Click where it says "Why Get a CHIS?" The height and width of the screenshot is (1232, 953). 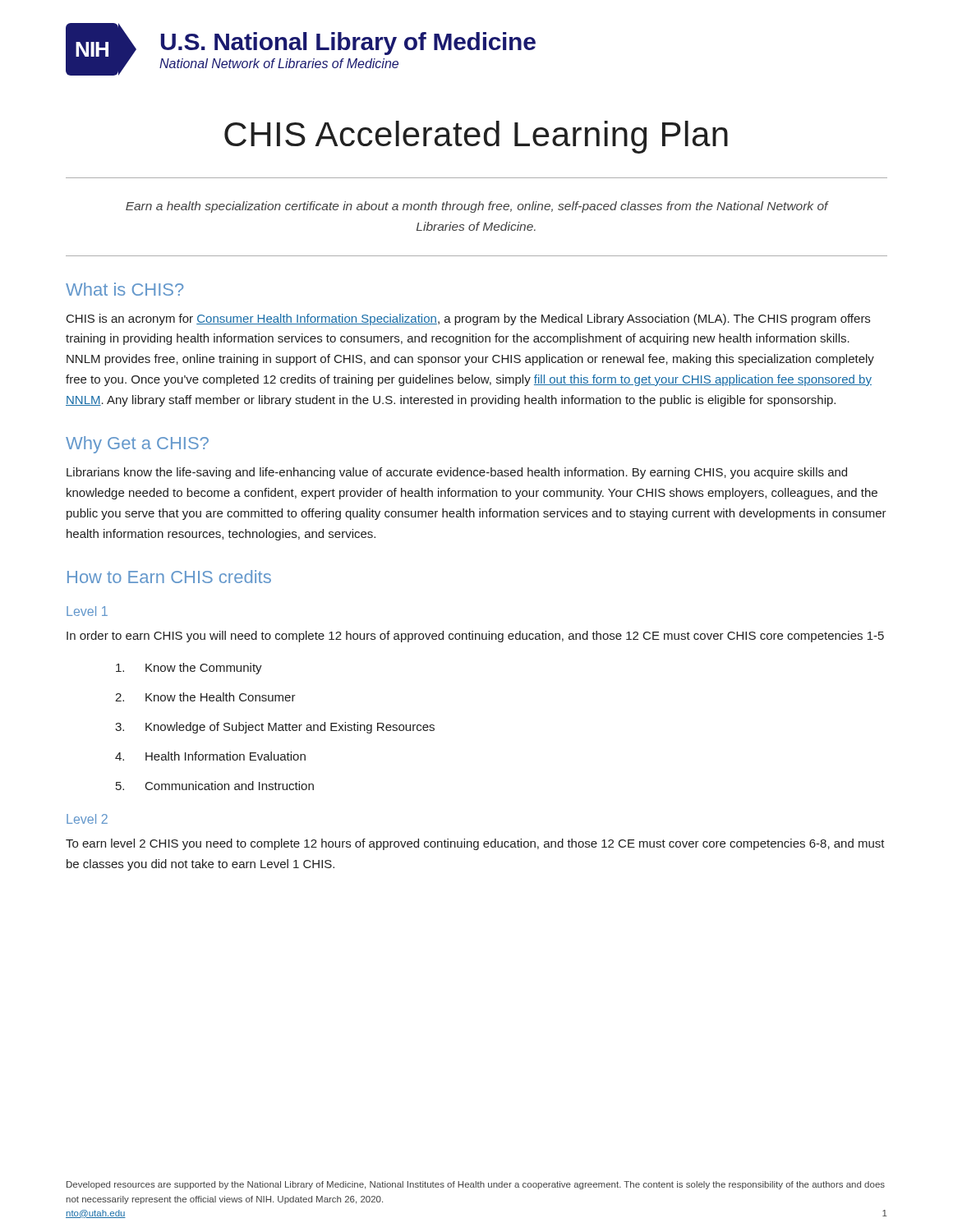coord(138,443)
